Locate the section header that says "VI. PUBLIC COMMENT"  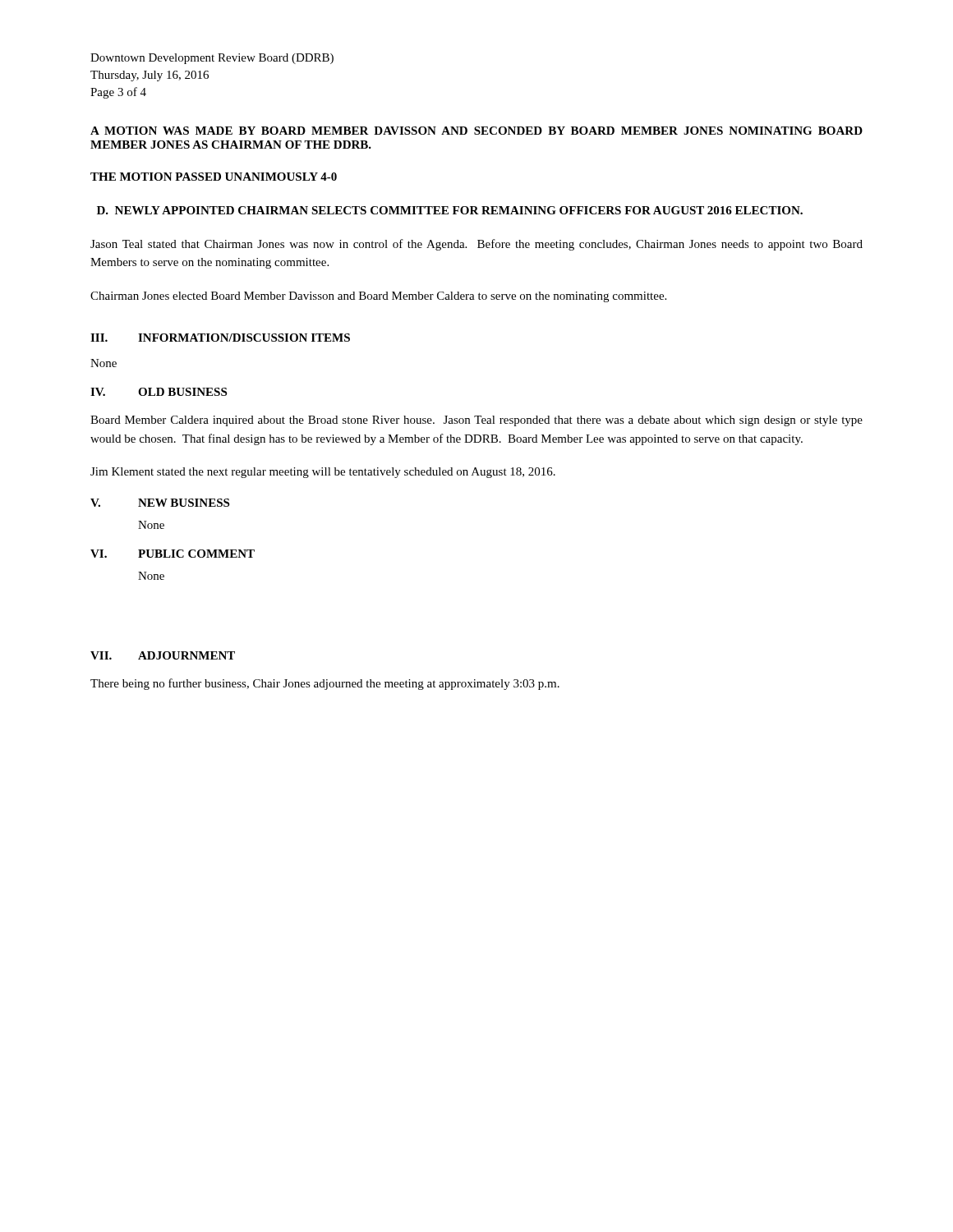point(173,554)
